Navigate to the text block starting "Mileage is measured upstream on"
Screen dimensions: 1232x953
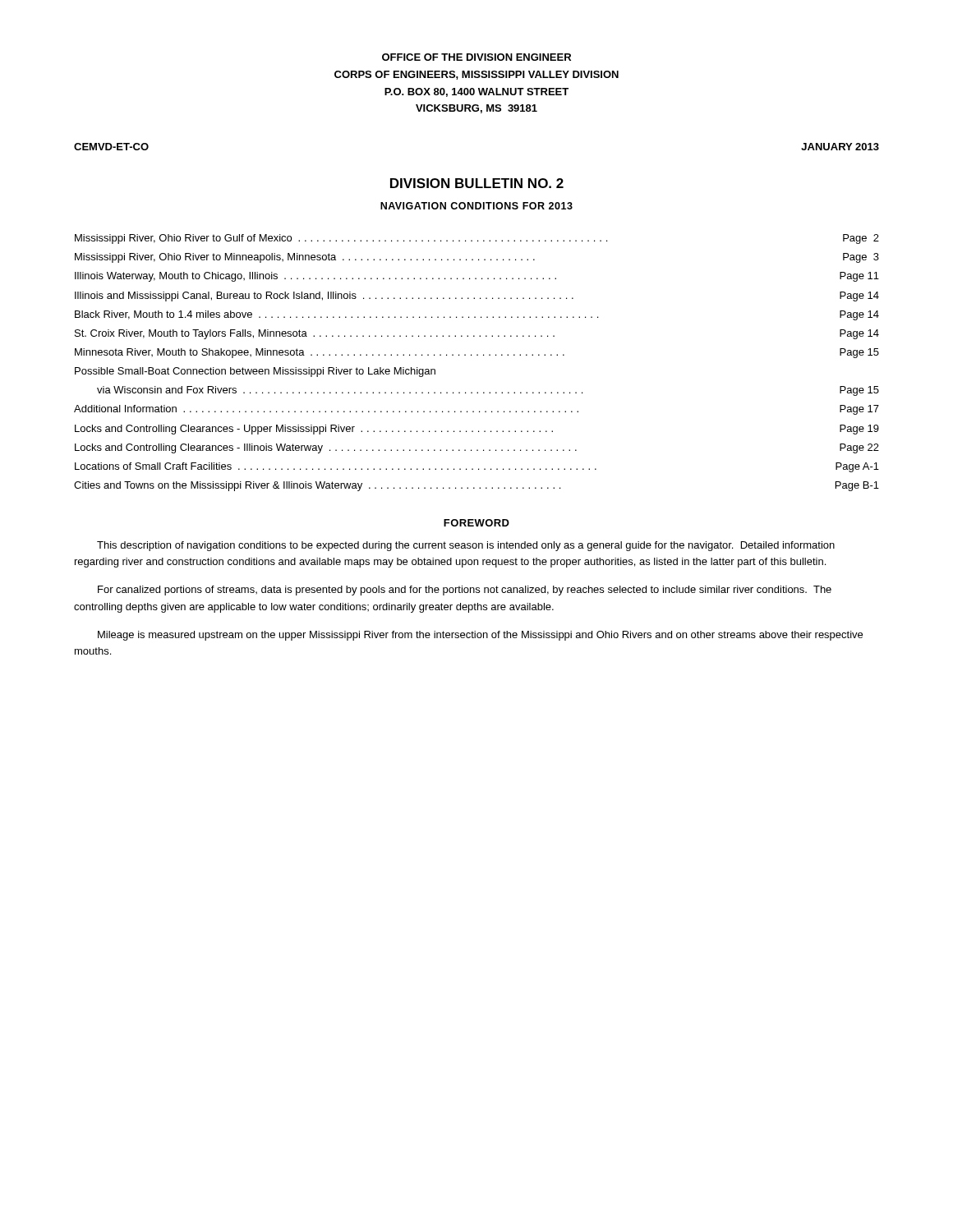click(469, 642)
